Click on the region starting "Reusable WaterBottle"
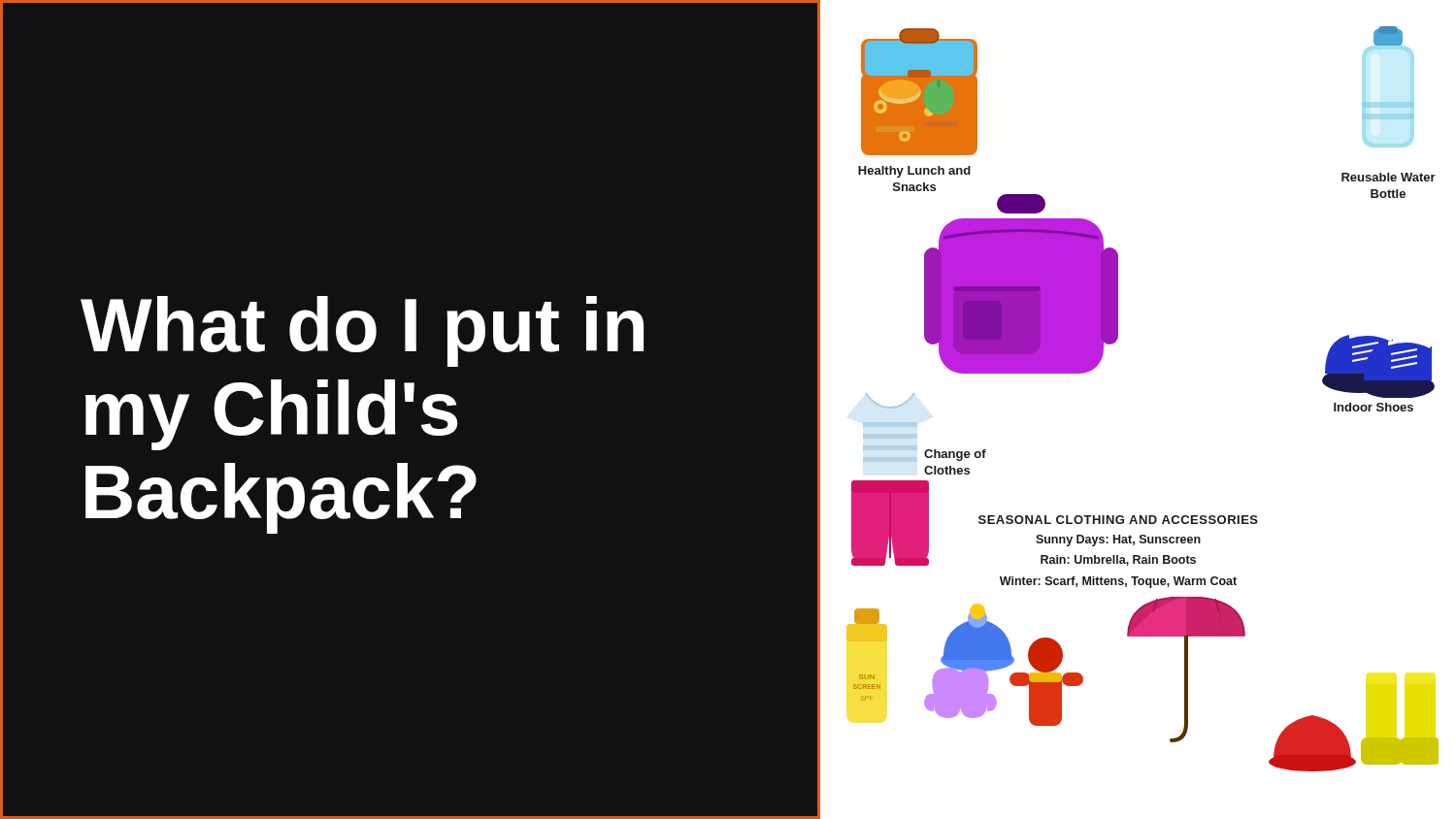This screenshot has height=819, width=1456. 1388,185
